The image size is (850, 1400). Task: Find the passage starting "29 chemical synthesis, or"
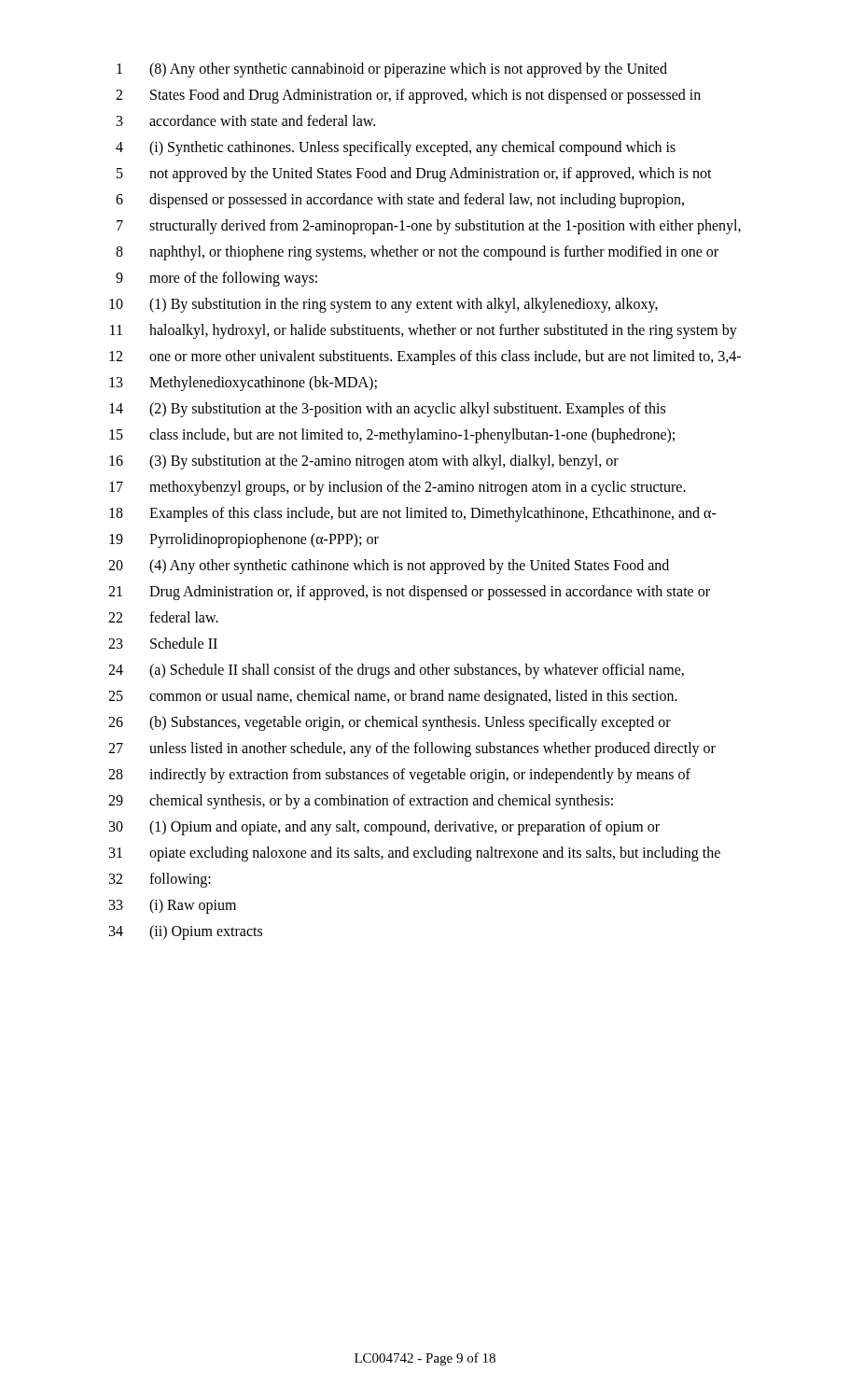point(425,801)
